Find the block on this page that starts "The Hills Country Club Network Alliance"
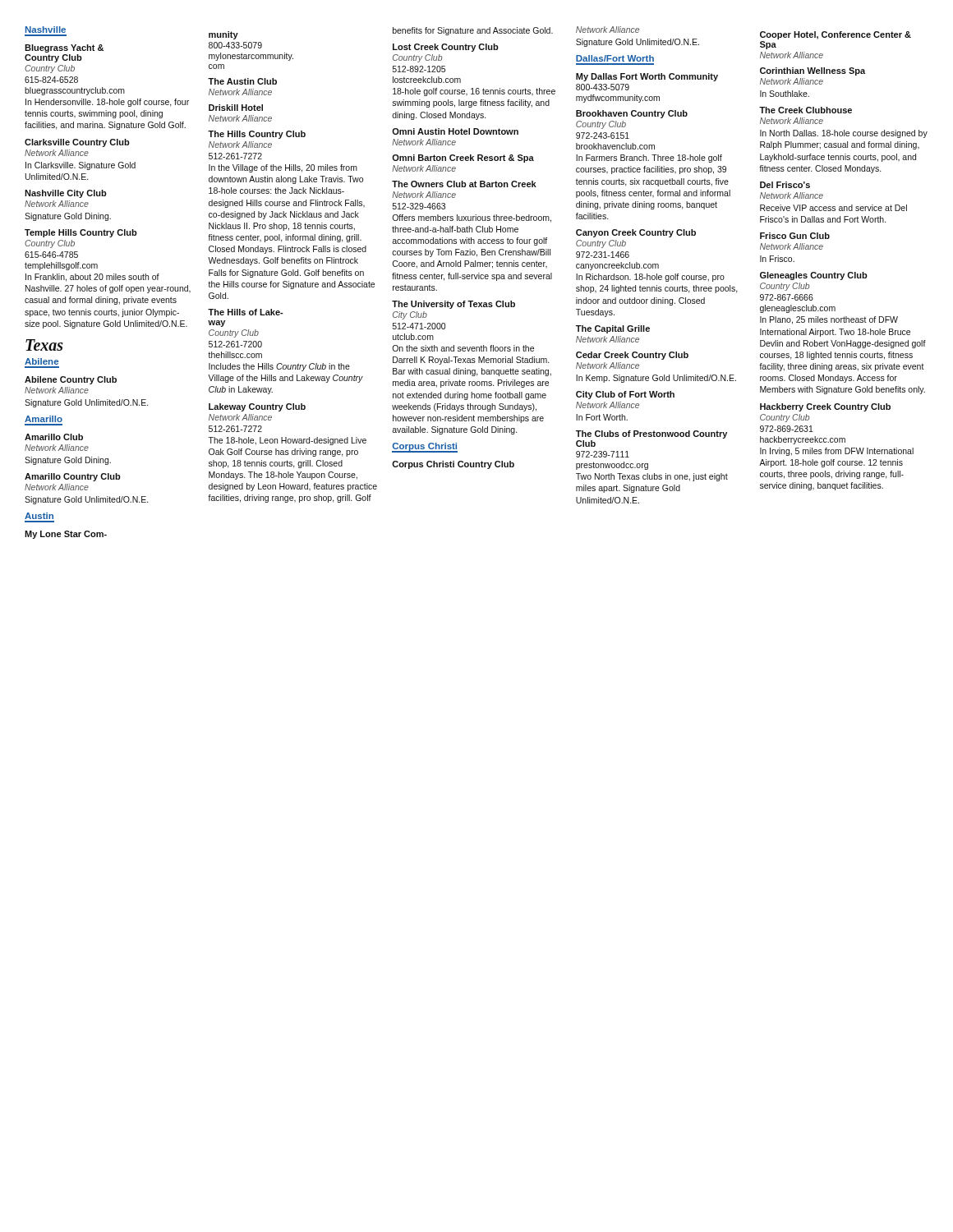953x1232 pixels. (293, 215)
